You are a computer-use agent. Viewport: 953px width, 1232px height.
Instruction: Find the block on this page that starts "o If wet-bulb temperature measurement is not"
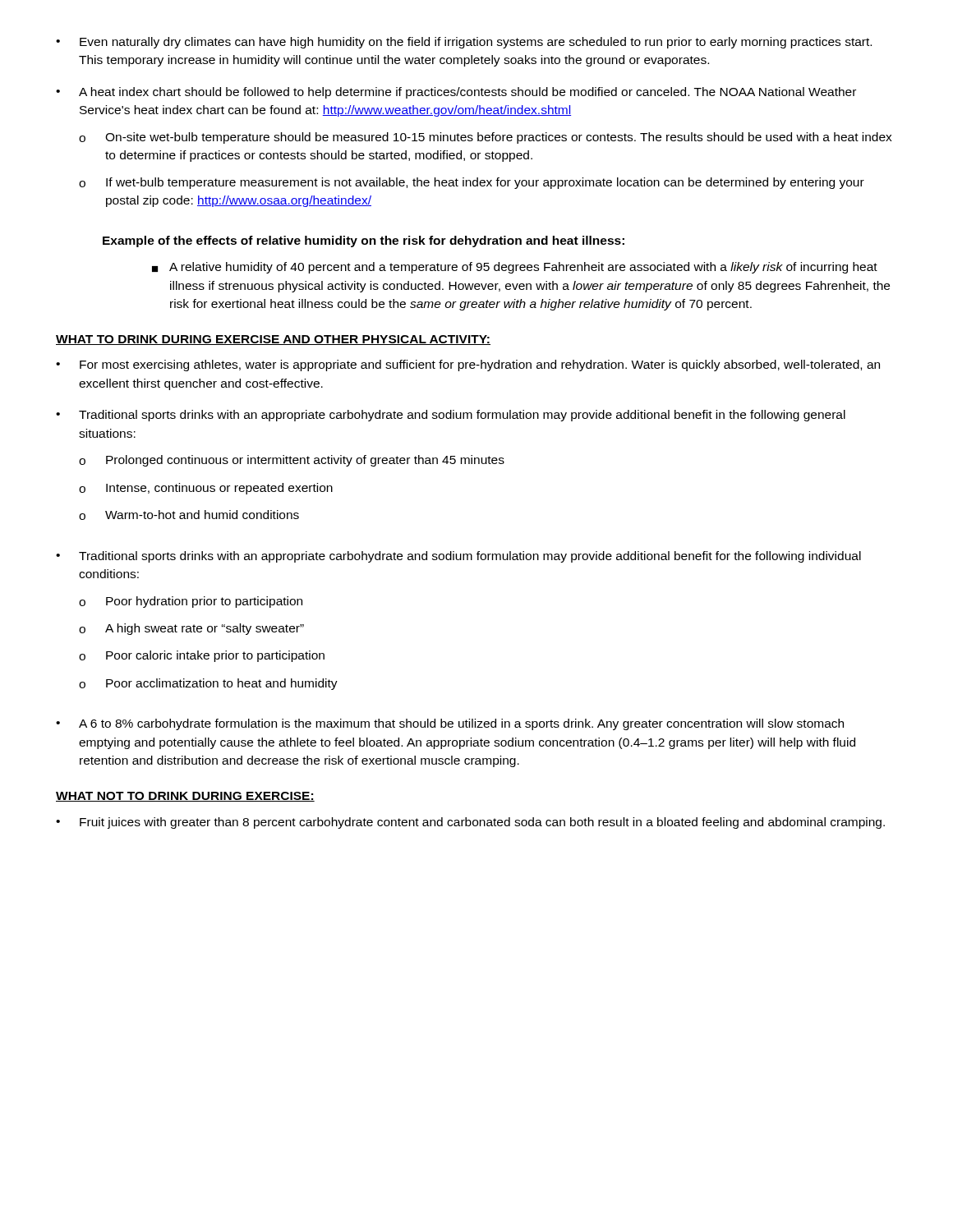[x=488, y=192]
